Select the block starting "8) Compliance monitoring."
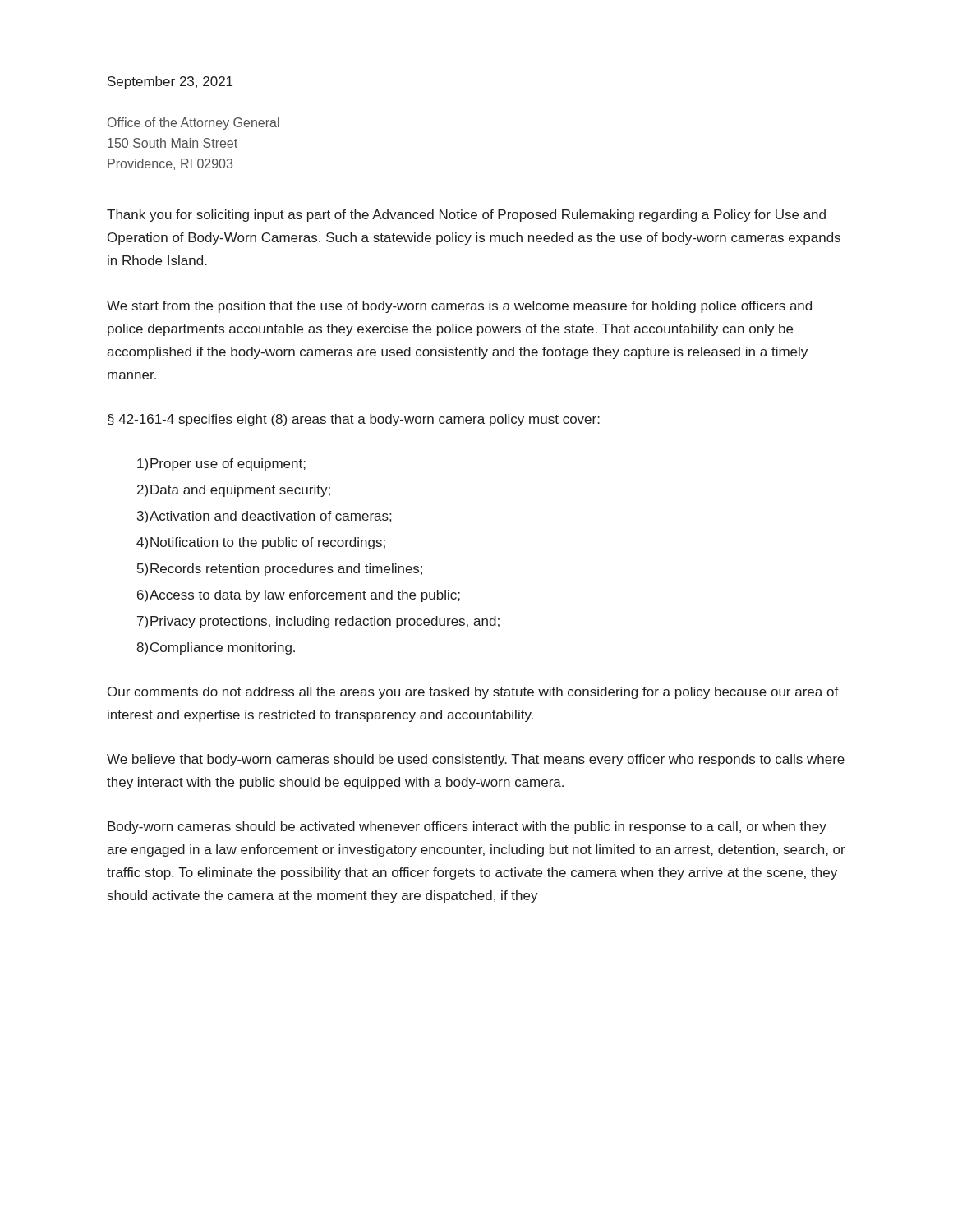953x1232 pixels. [x=216, y=648]
